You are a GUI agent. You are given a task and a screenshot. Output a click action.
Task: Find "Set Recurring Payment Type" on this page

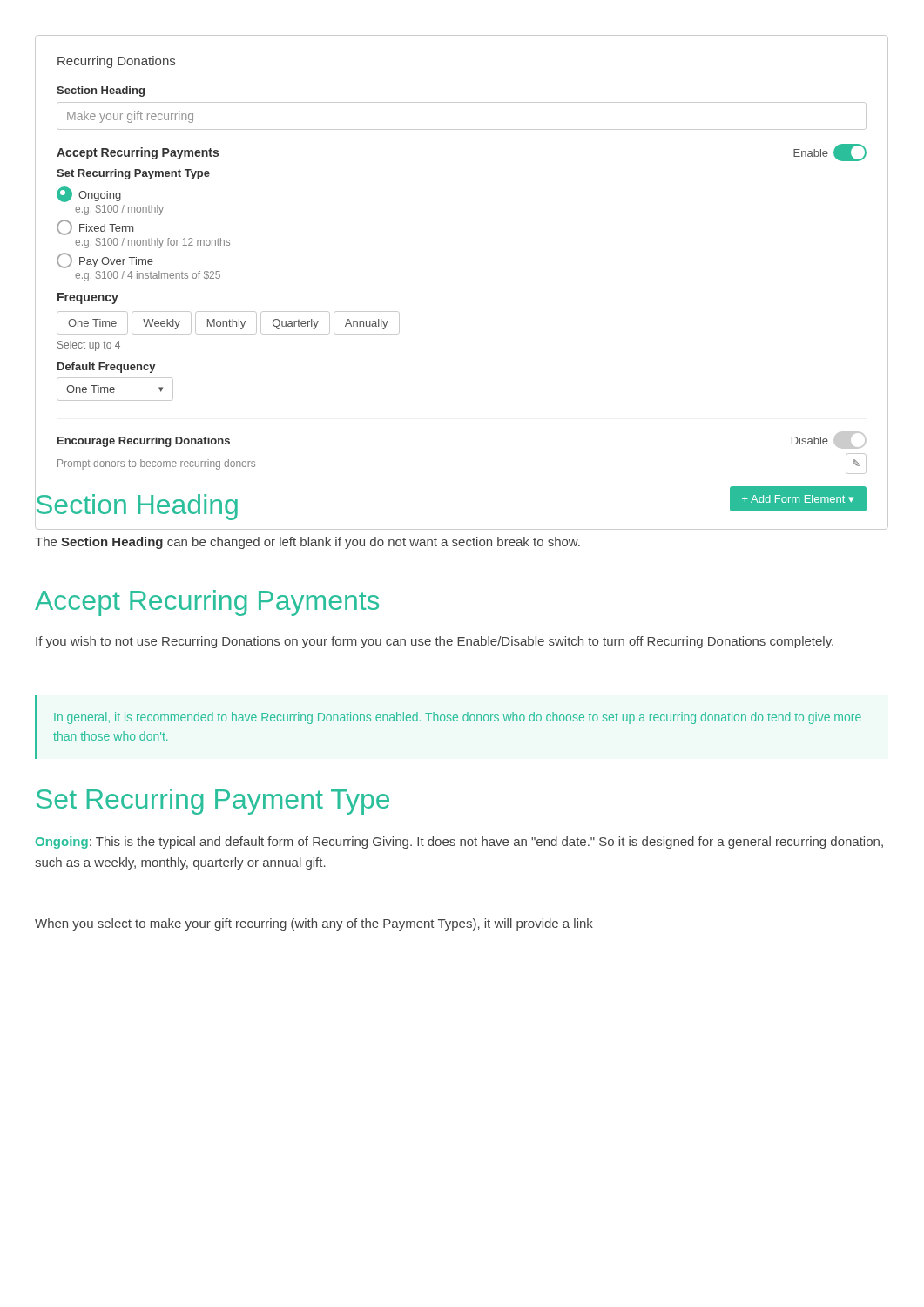point(213,799)
